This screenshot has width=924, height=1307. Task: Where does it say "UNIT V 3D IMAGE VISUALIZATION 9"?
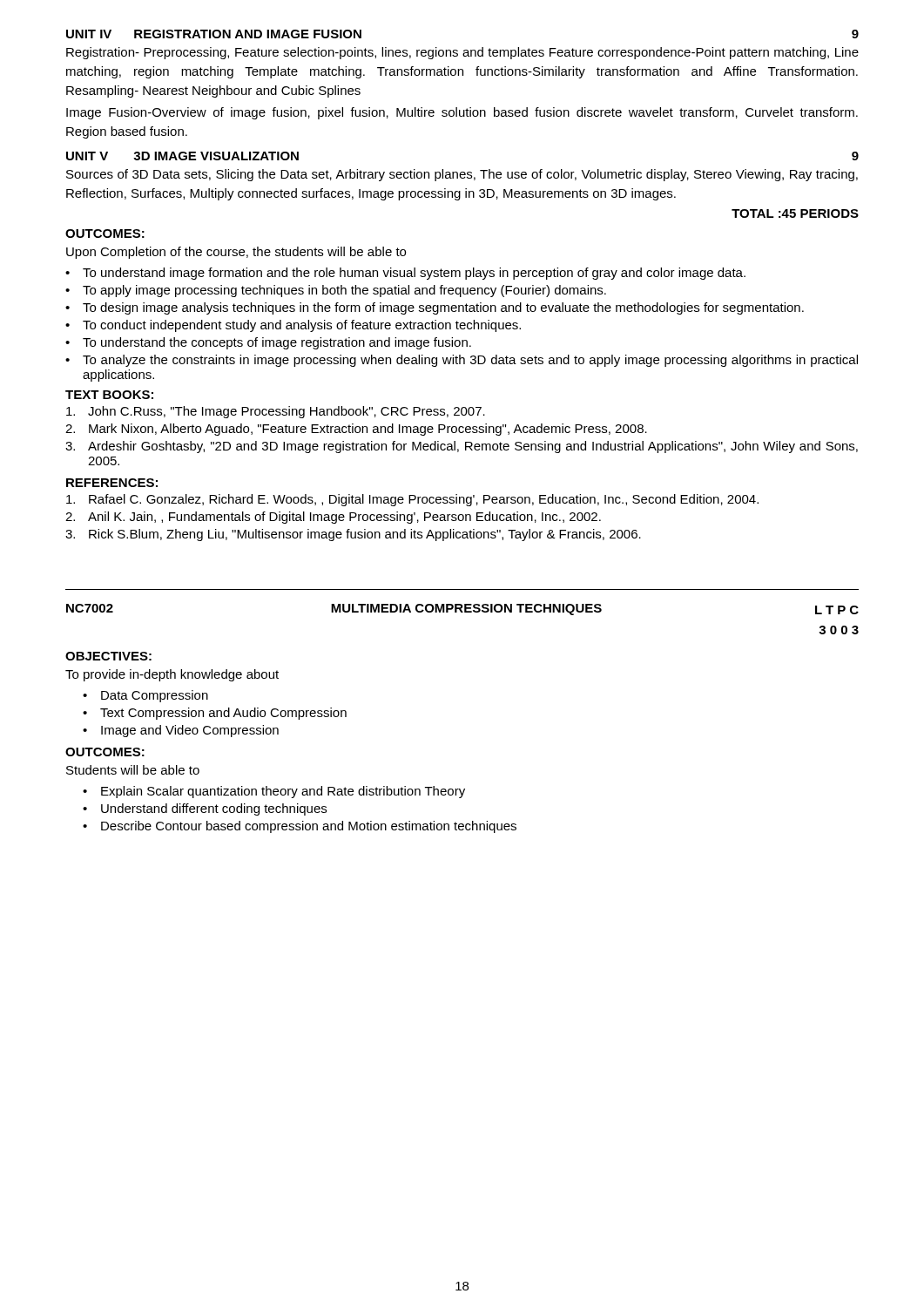86,156
